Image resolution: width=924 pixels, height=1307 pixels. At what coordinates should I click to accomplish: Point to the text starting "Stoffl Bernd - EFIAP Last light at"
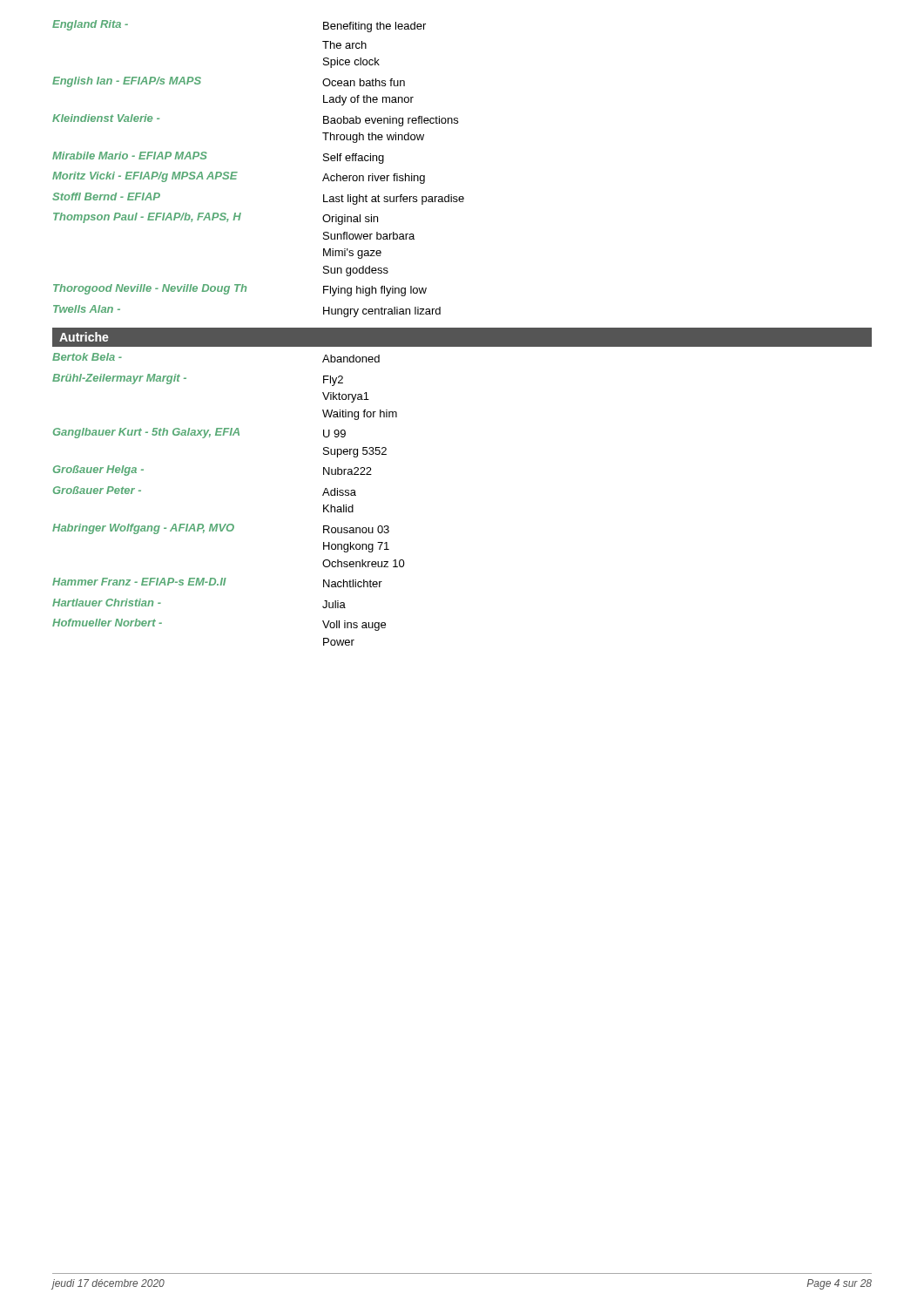(462, 198)
